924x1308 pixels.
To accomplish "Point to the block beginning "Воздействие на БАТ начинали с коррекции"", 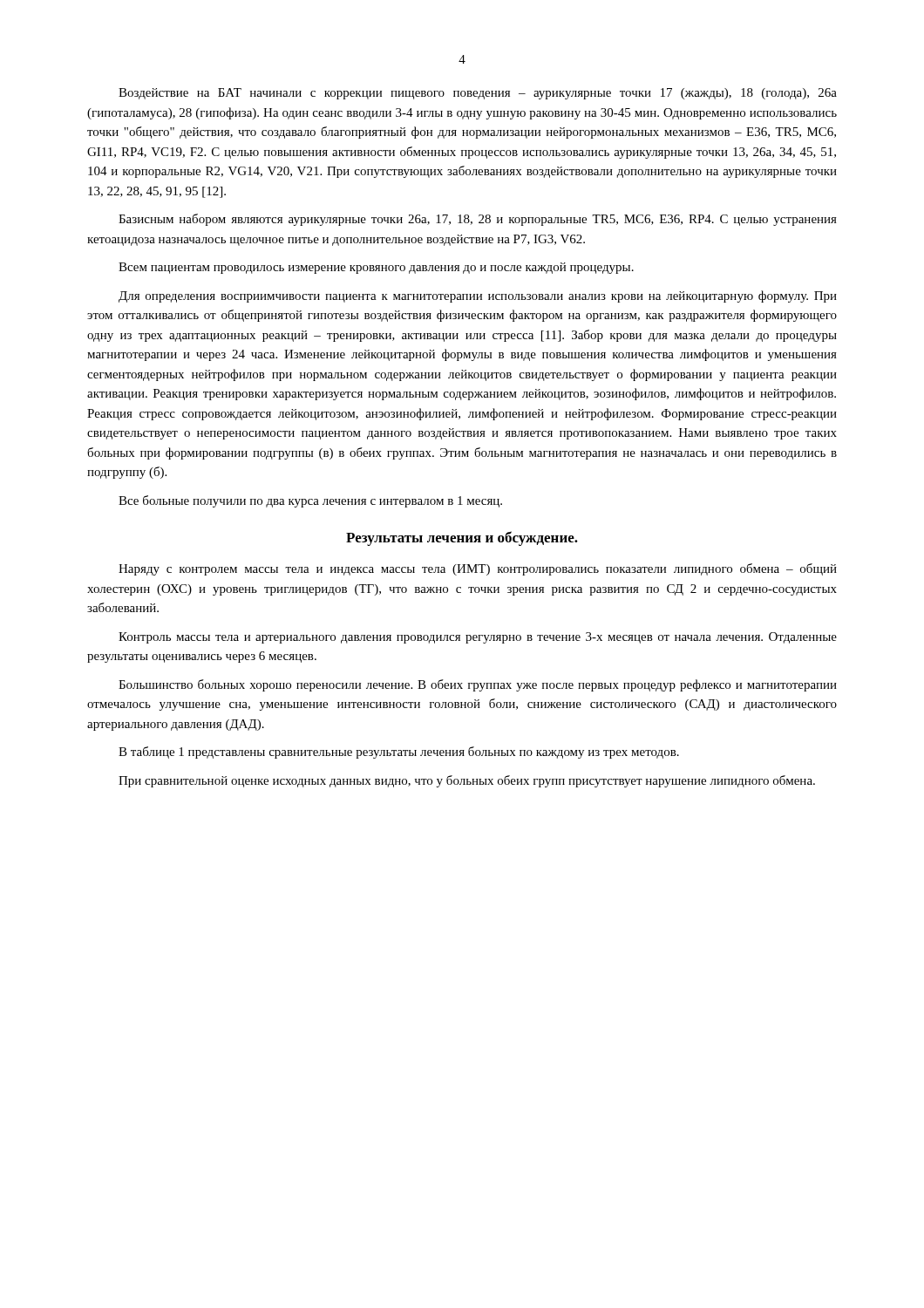I will pyautogui.click(x=462, y=142).
